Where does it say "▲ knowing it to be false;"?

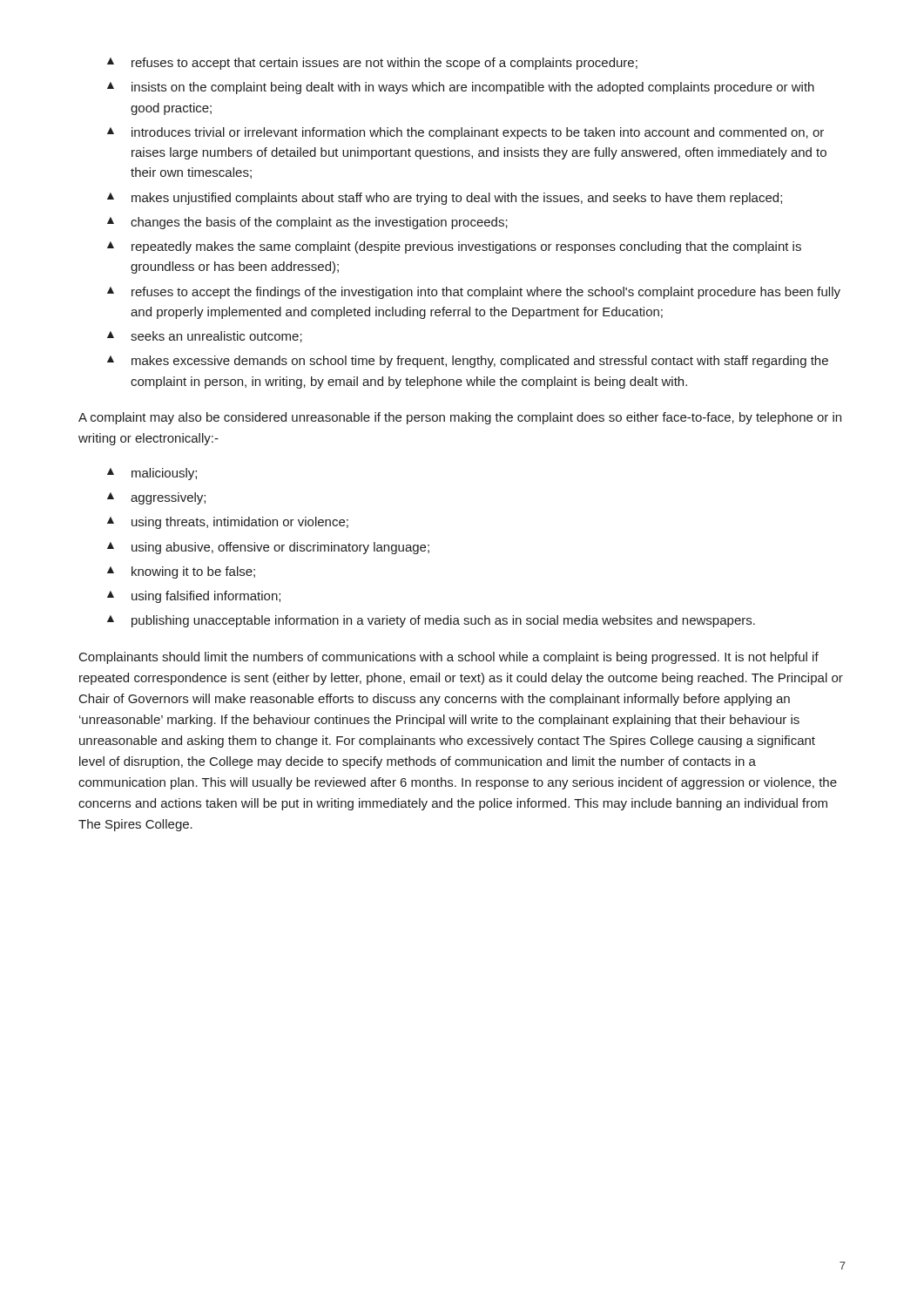[181, 572]
